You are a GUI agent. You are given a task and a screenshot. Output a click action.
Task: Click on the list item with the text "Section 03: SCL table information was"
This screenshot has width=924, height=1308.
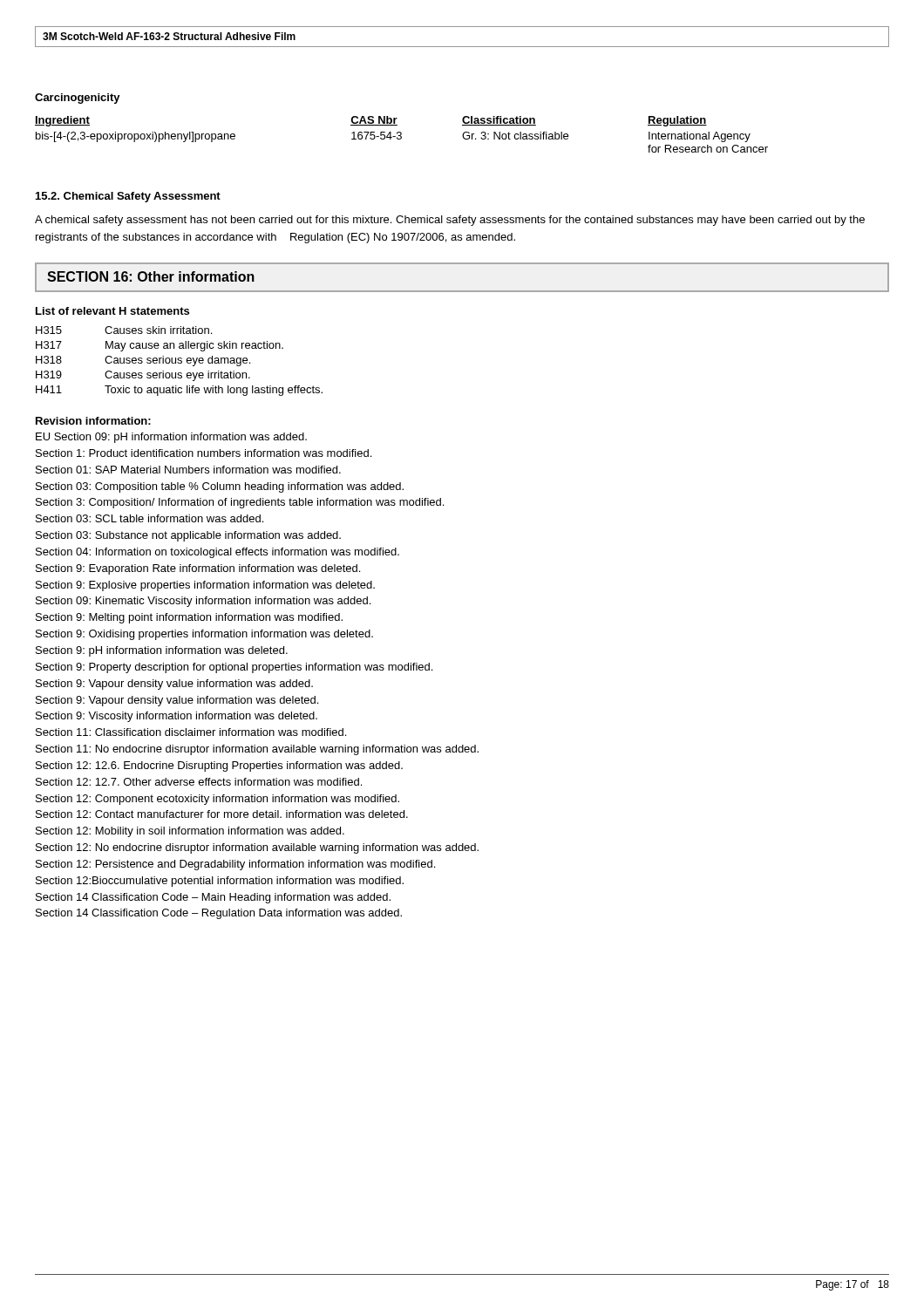coord(150,519)
